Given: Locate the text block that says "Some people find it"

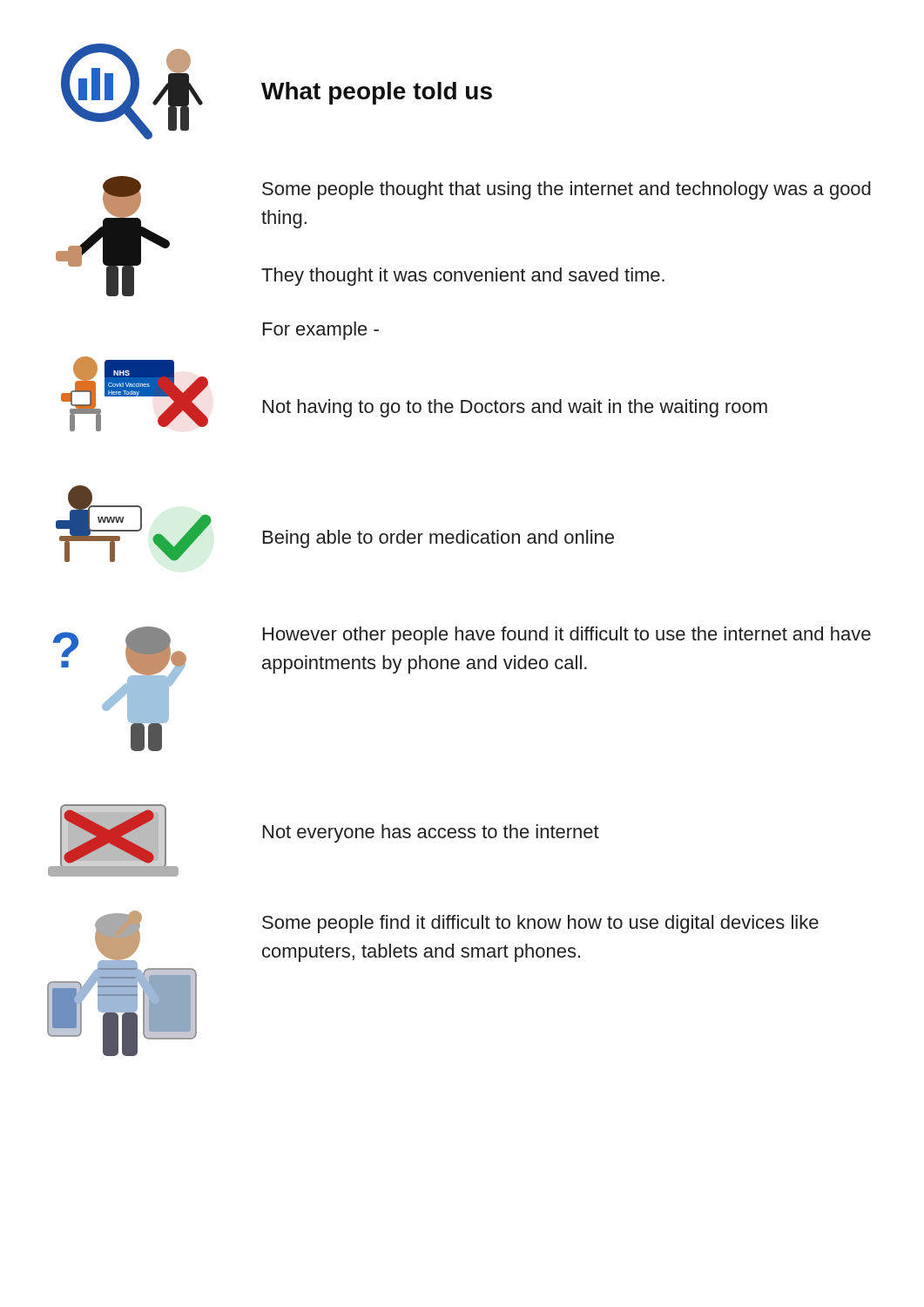Looking at the screenshot, I should (540, 937).
